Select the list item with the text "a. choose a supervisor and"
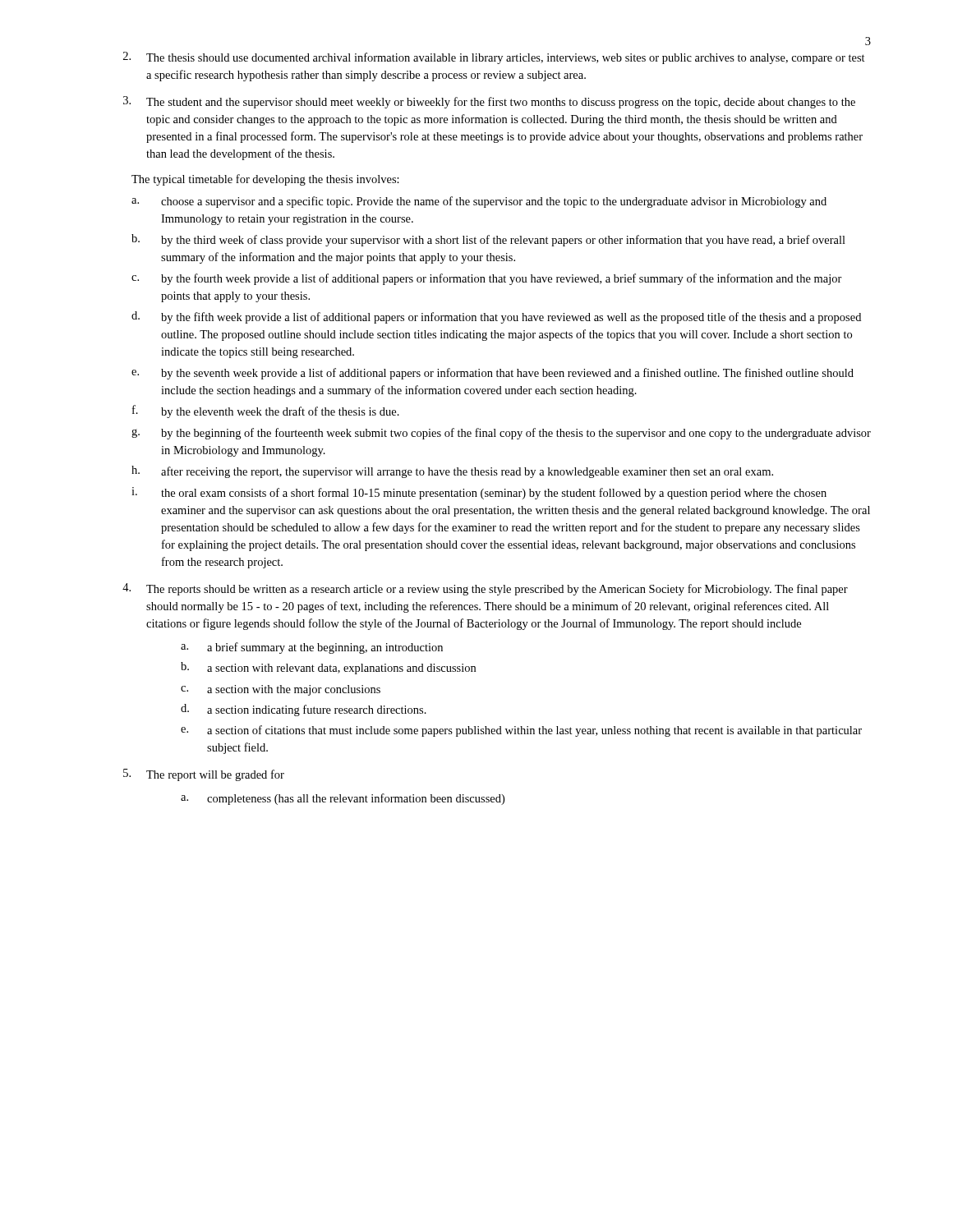Screen dimensions: 1232x953 point(501,210)
